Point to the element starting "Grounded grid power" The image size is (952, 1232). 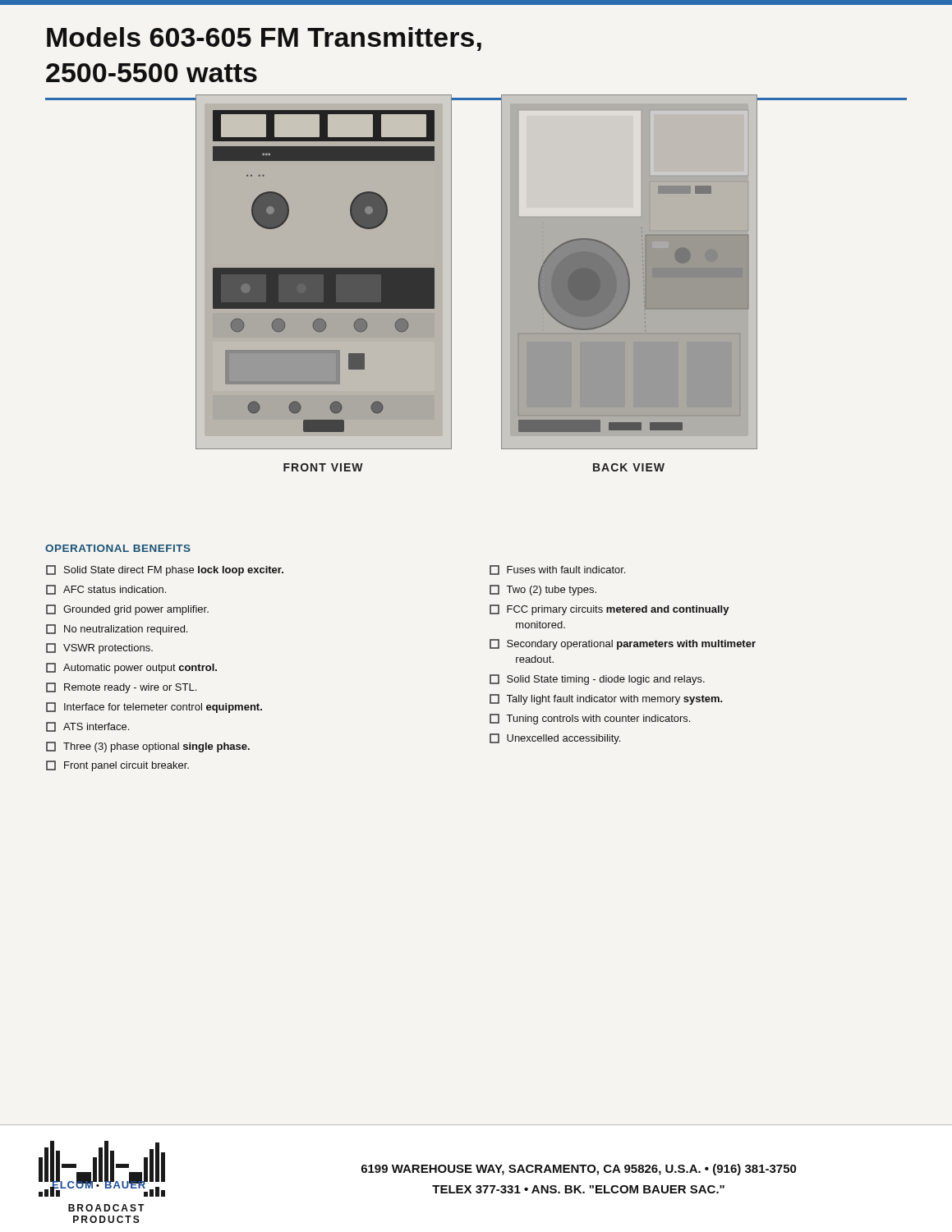click(127, 610)
